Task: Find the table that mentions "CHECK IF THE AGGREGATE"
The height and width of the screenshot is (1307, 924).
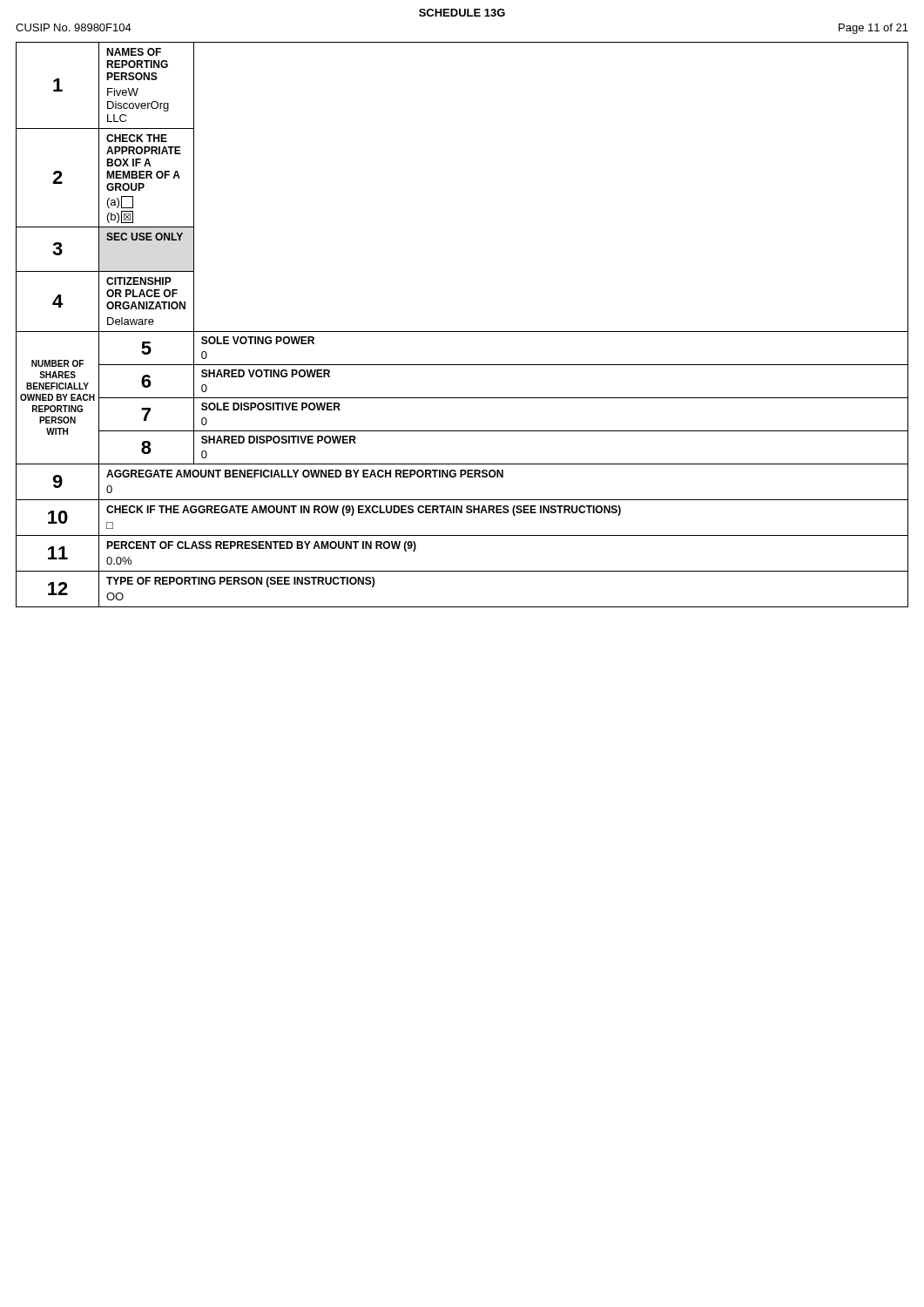Action: coord(462,325)
